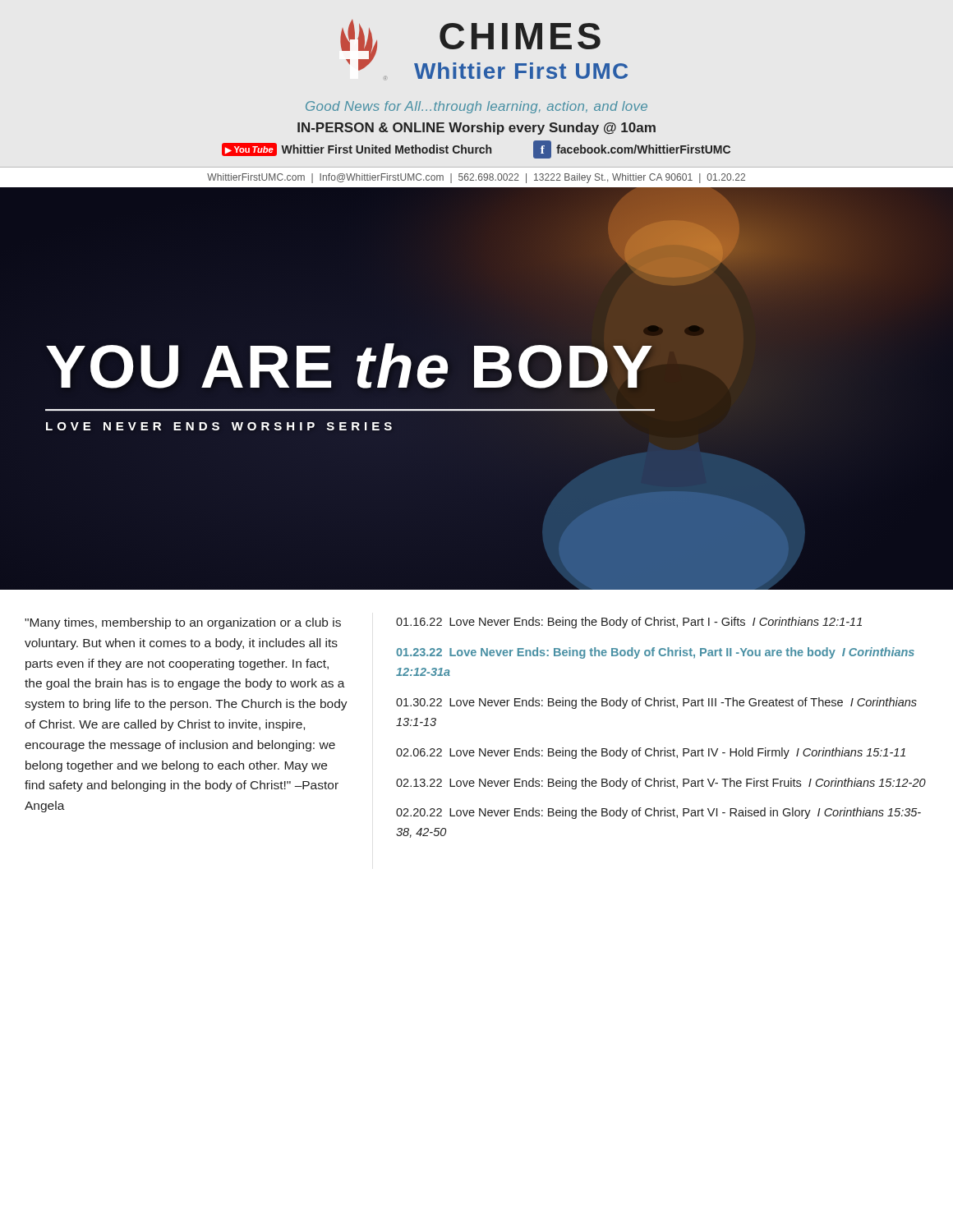Find the text starting "01.23.22 Love Never Ends: Being the"
Screen dimensions: 1232x953
click(655, 662)
